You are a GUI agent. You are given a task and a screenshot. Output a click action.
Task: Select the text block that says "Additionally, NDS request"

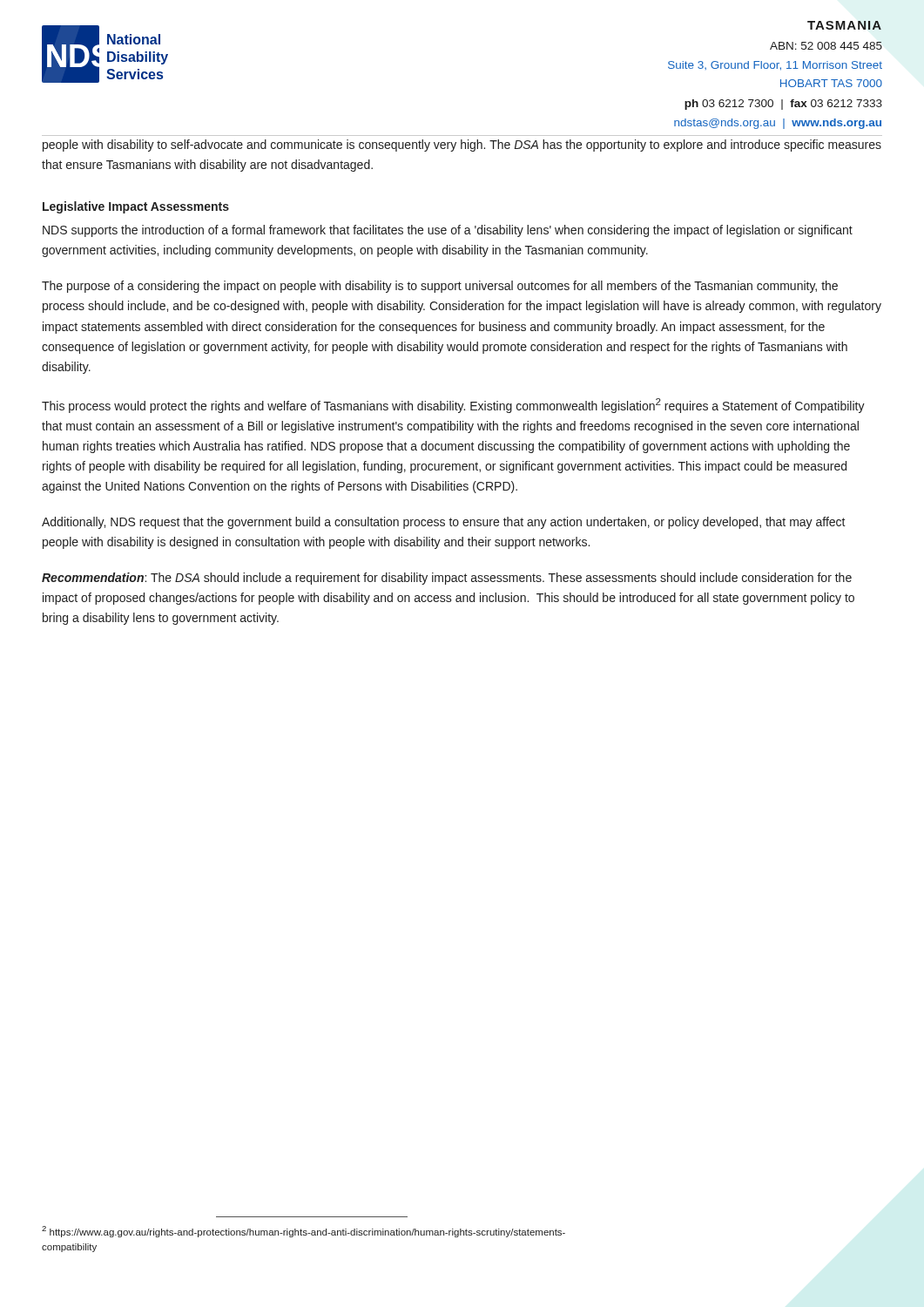pyautogui.click(x=443, y=532)
